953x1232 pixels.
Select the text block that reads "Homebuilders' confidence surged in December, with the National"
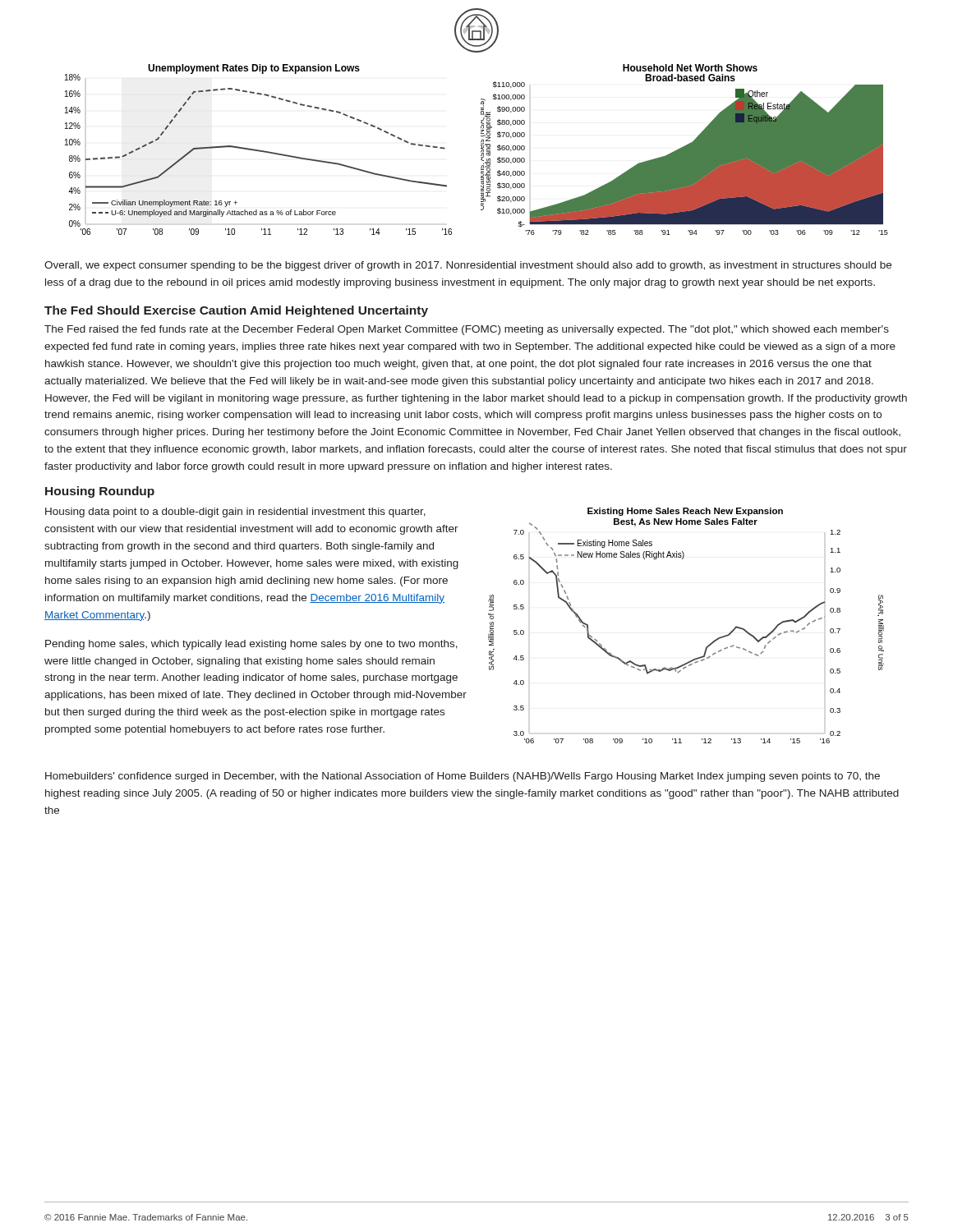coord(472,793)
